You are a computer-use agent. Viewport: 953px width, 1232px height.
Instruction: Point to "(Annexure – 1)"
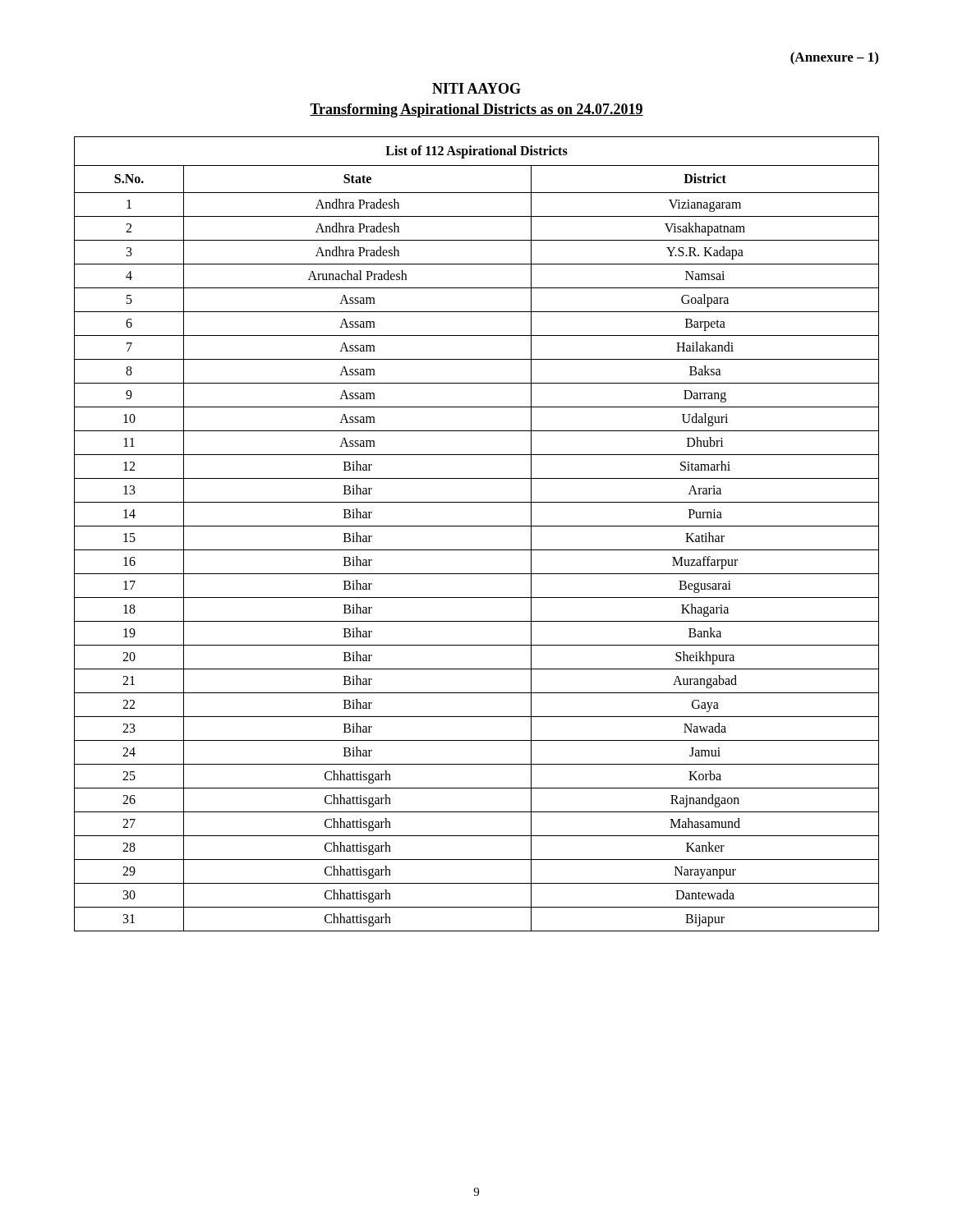click(x=835, y=57)
